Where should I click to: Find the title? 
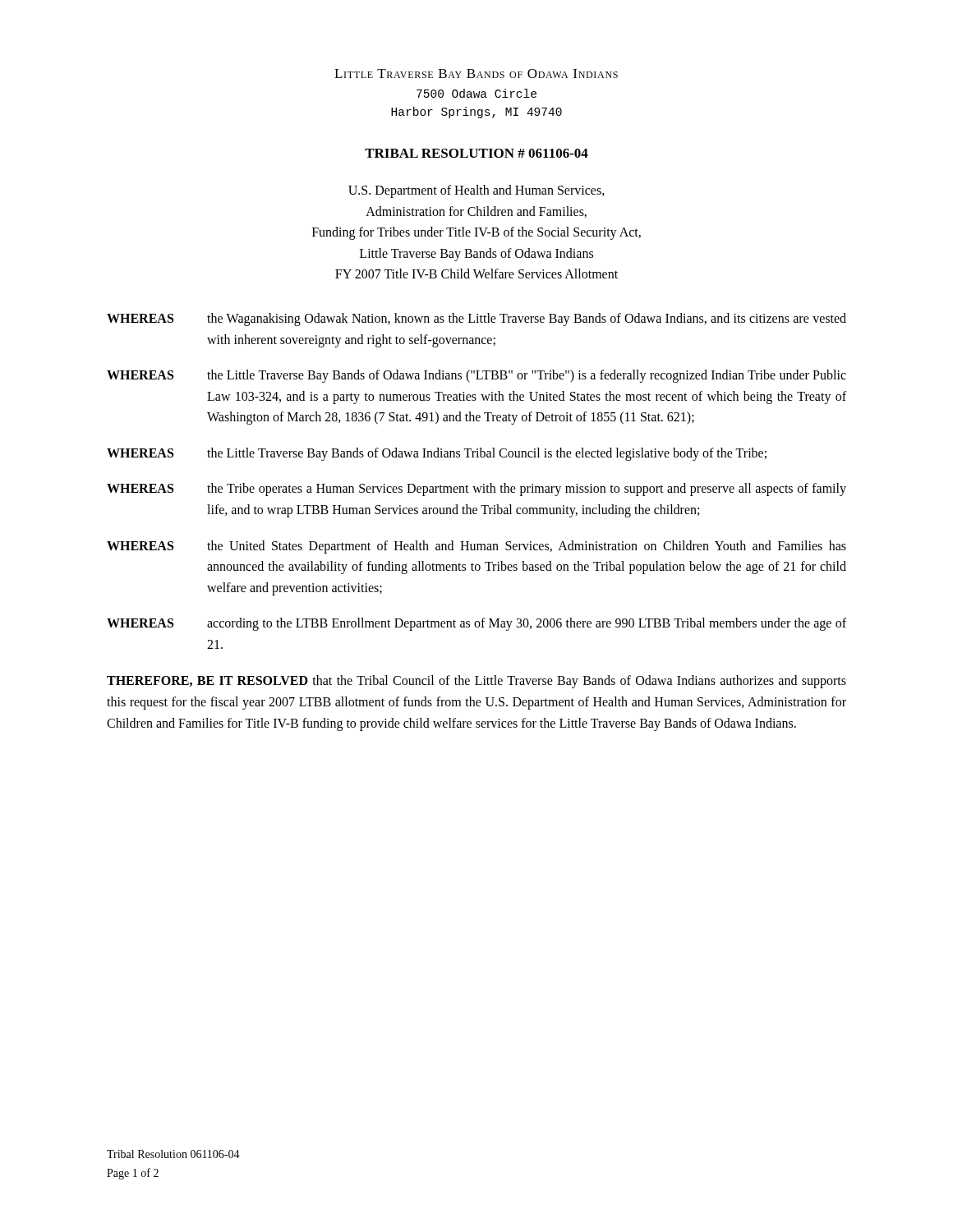(476, 94)
